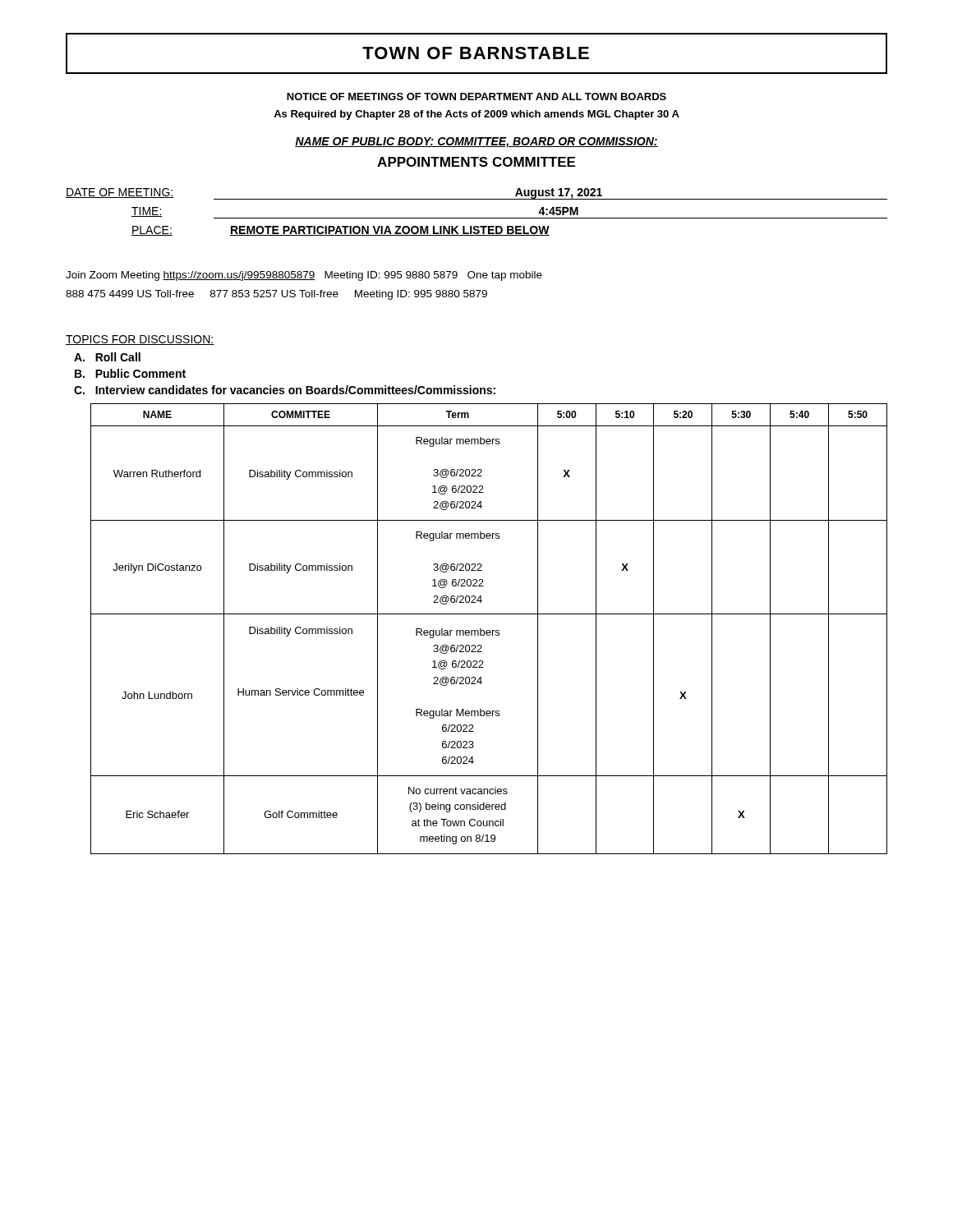Locate the passage starting "DATE OF MEETING: August 17, 2021"
This screenshot has height=1232, width=953.
pyautogui.click(x=476, y=192)
